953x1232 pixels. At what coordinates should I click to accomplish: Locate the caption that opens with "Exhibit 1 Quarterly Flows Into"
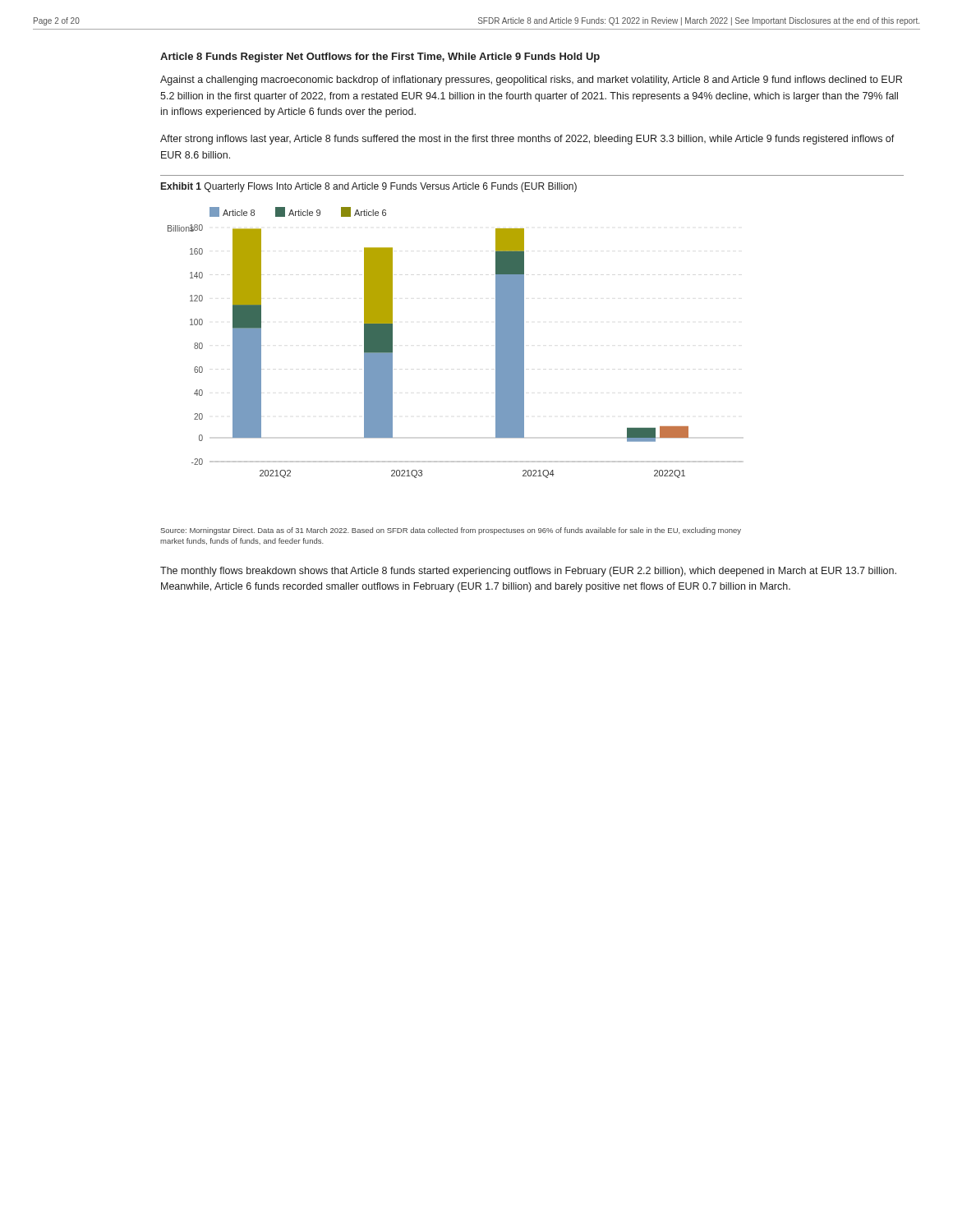(369, 186)
